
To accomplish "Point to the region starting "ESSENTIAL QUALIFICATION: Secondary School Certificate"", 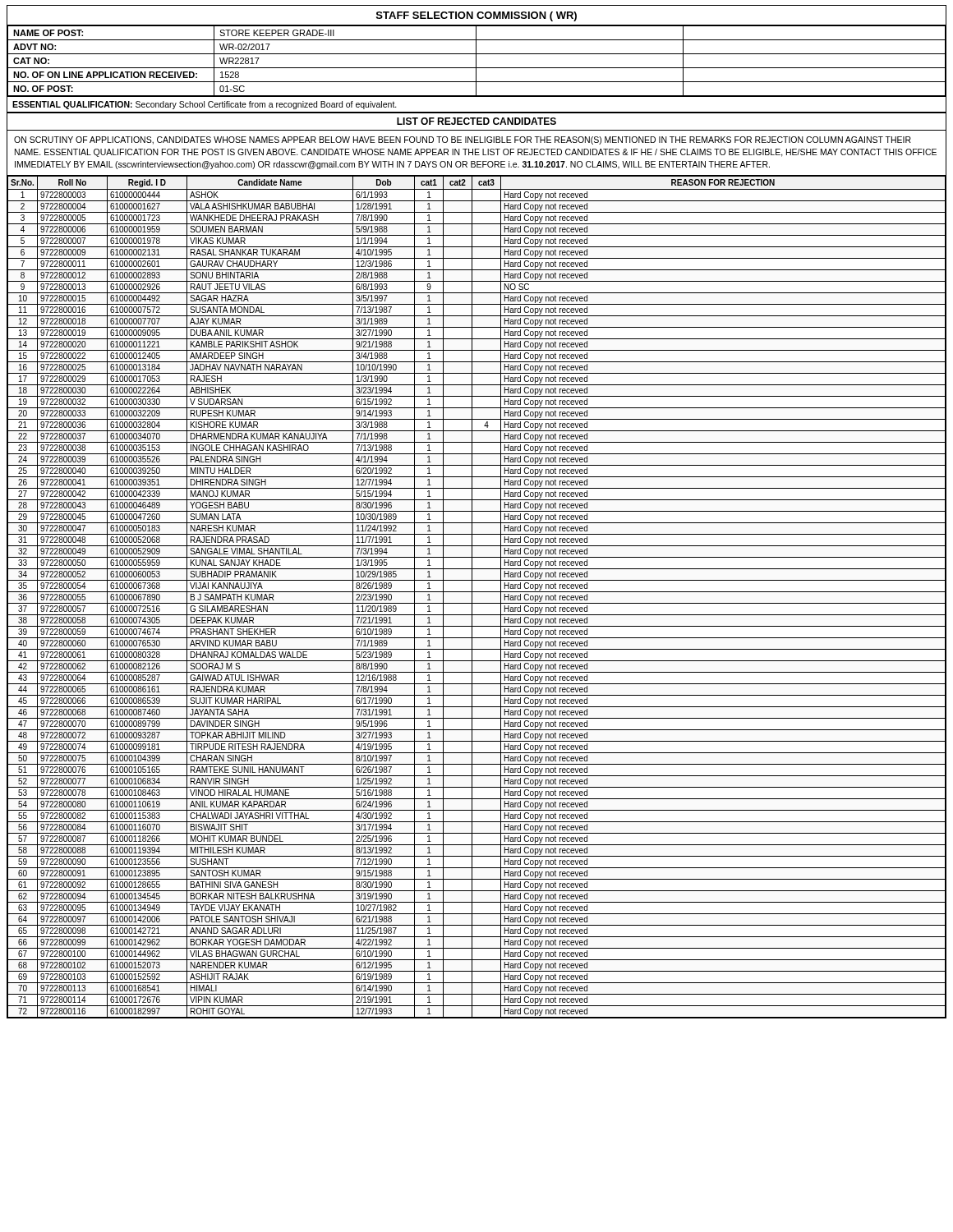I will click(x=205, y=104).
